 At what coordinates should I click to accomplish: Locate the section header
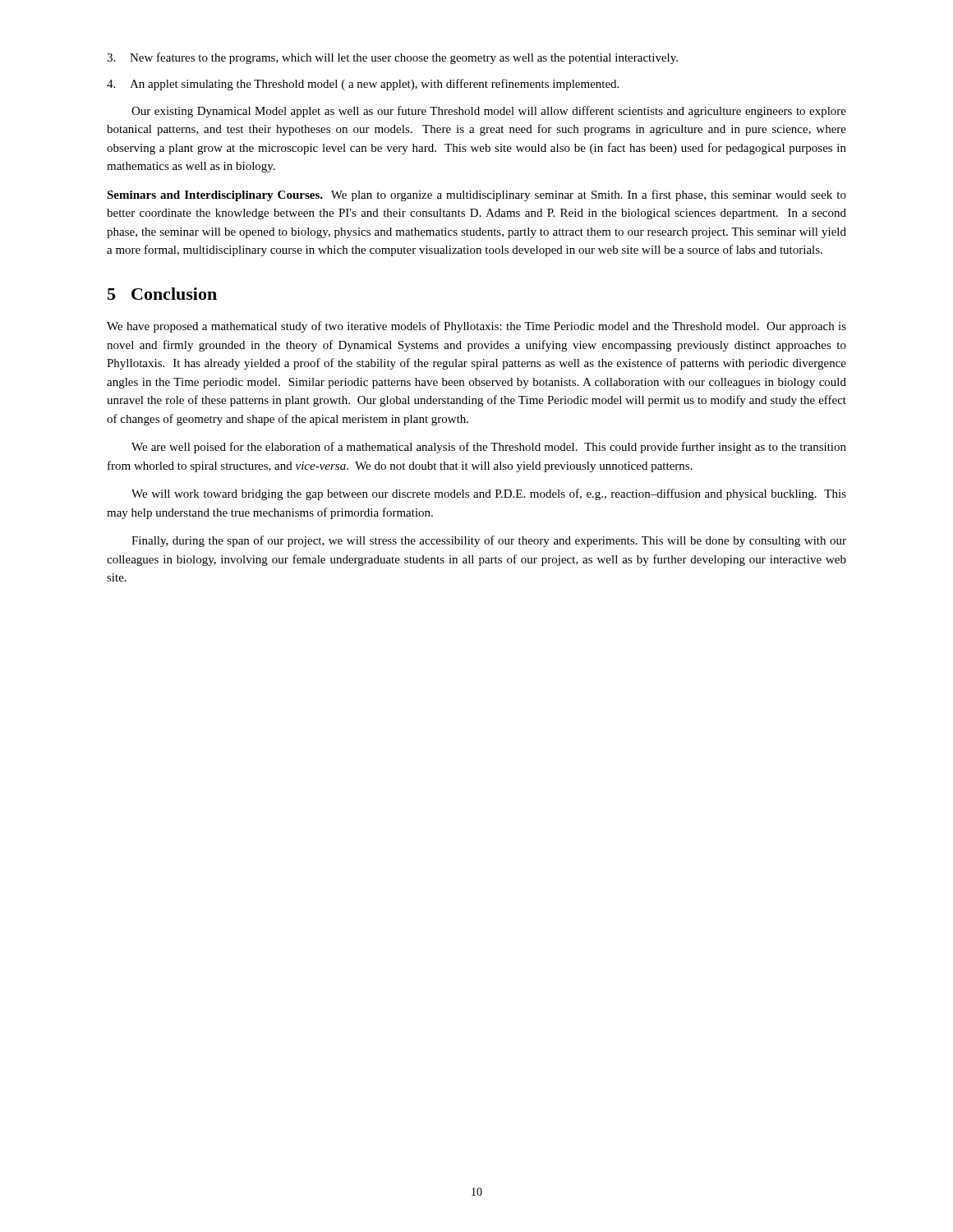click(162, 293)
